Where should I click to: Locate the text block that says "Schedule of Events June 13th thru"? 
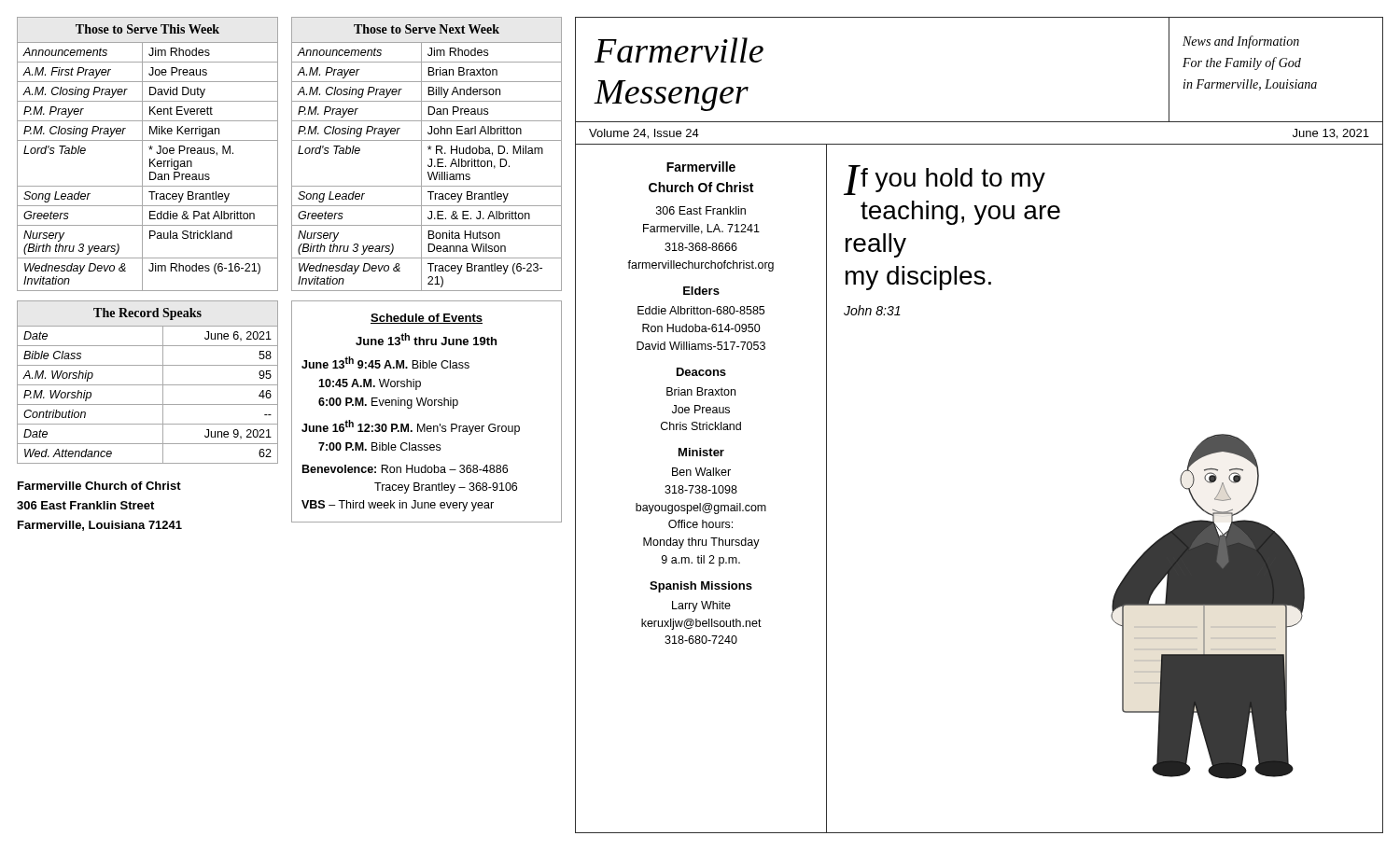pos(427,411)
